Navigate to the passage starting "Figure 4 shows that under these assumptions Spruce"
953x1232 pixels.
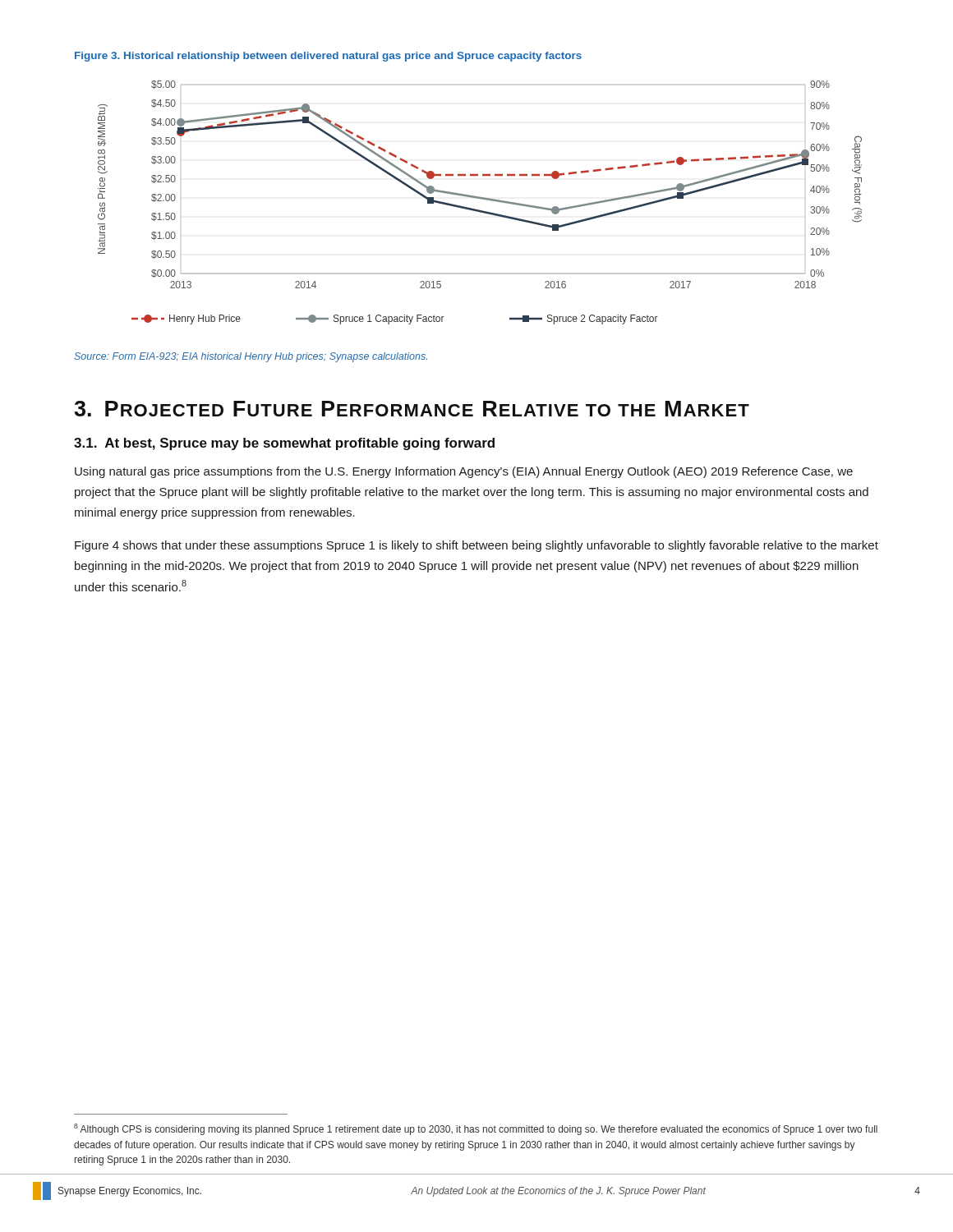pos(476,566)
